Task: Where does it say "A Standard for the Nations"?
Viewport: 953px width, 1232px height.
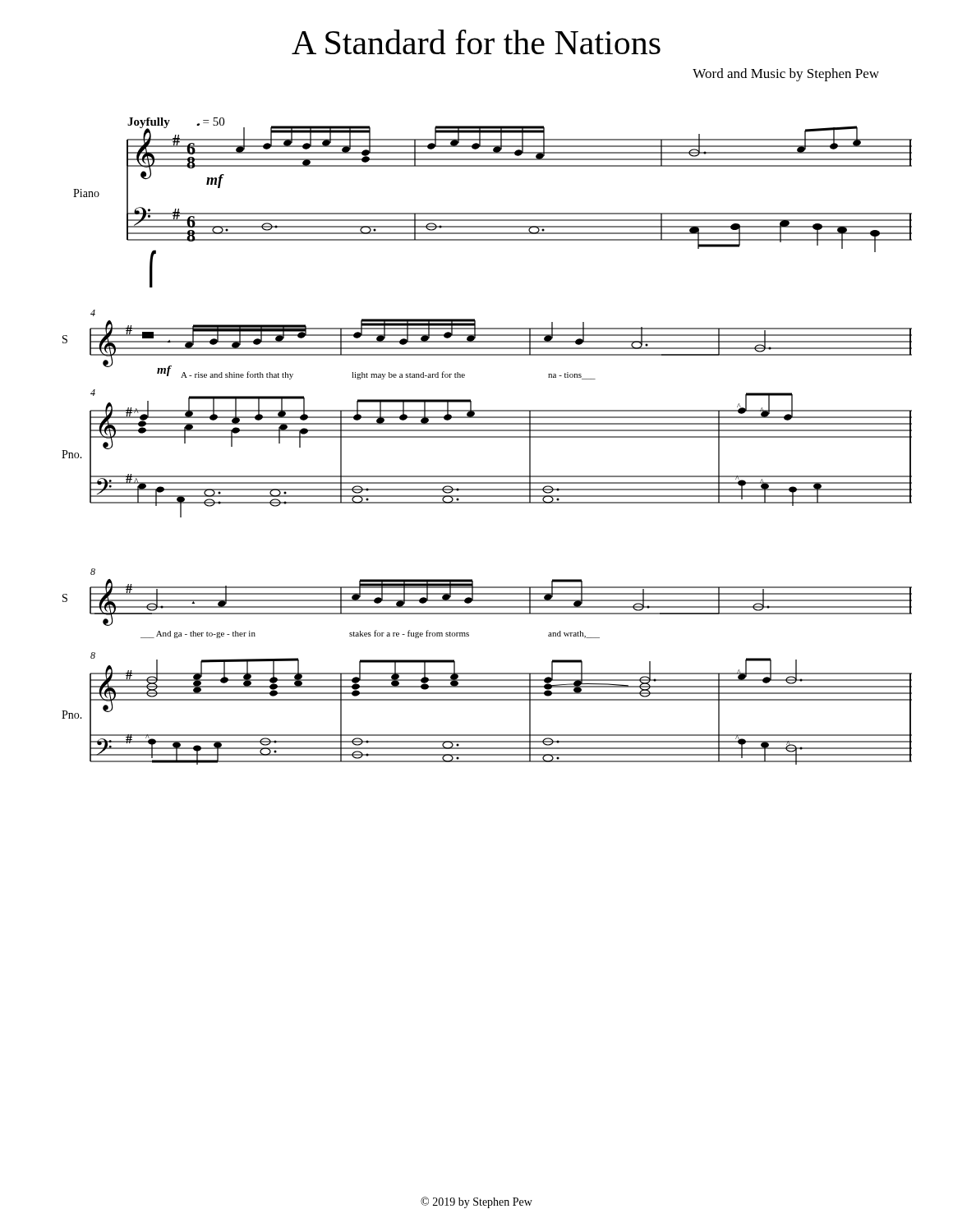Action: pos(476,43)
